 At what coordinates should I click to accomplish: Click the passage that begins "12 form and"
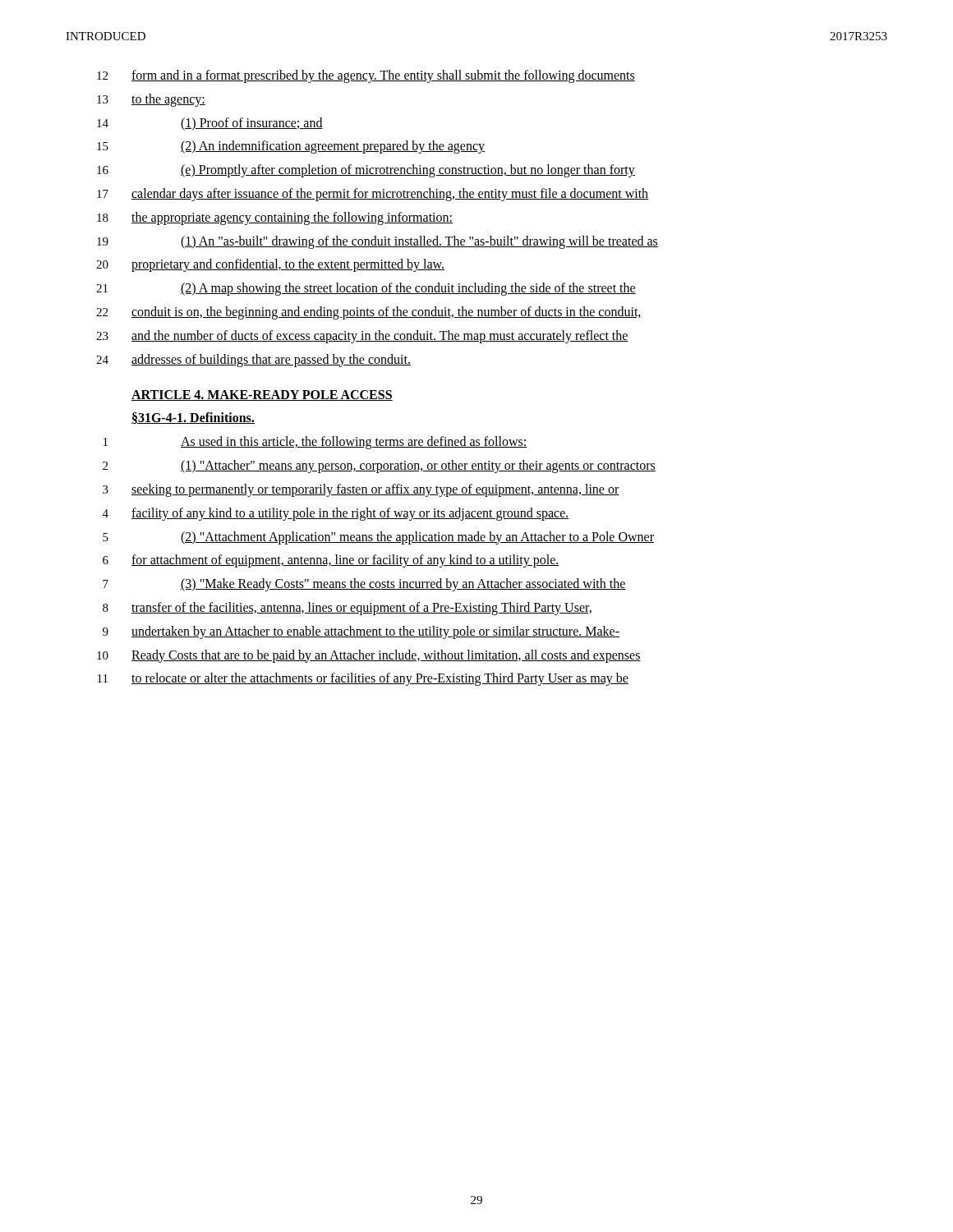pyautogui.click(x=476, y=76)
